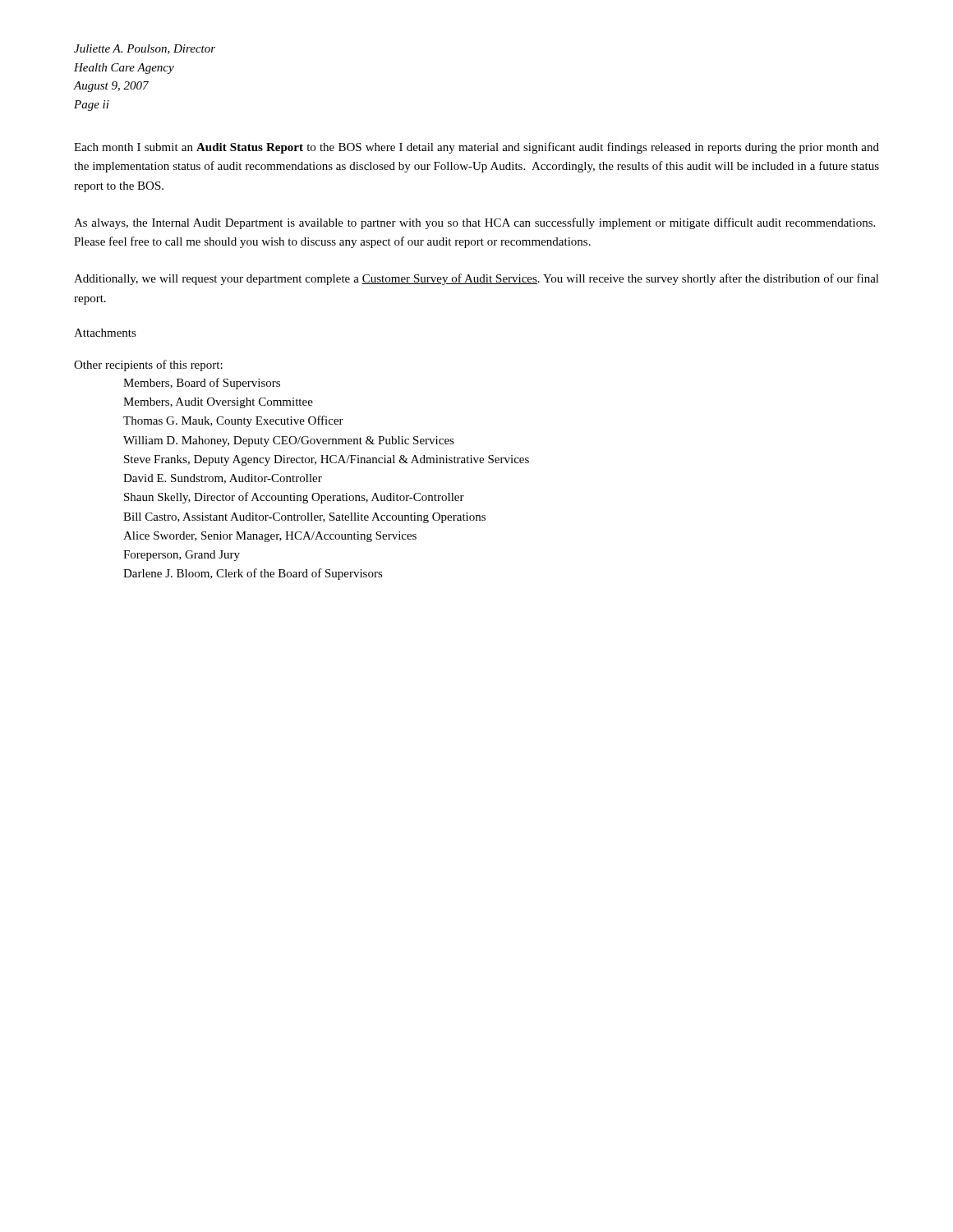The height and width of the screenshot is (1232, 953).
Task: Select the block starting "William D. Mahoney, Deputy CEO/Government &"
Action: (x=289, y=440)
